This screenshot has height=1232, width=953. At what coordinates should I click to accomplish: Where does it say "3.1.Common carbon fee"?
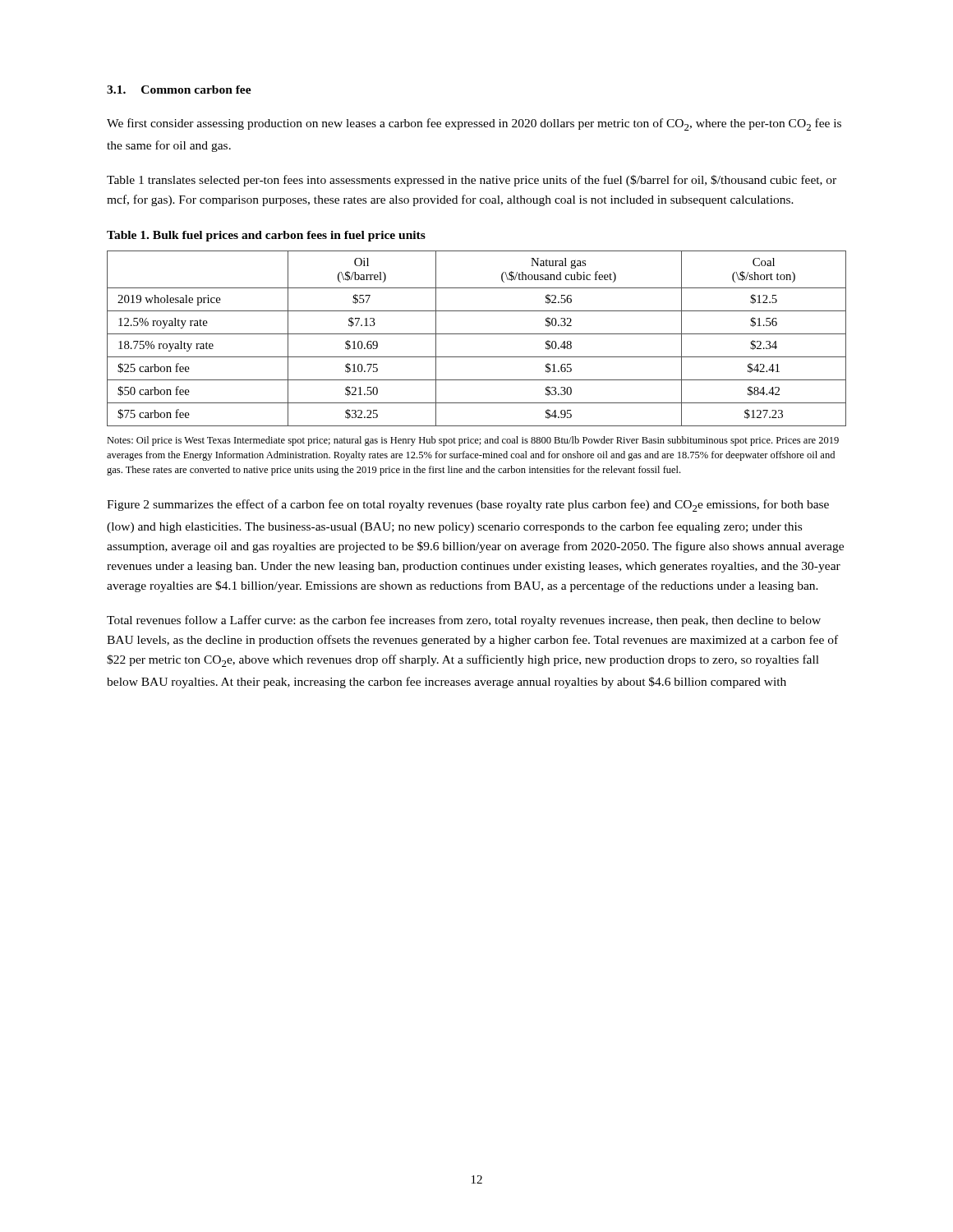tap(179, 89)
